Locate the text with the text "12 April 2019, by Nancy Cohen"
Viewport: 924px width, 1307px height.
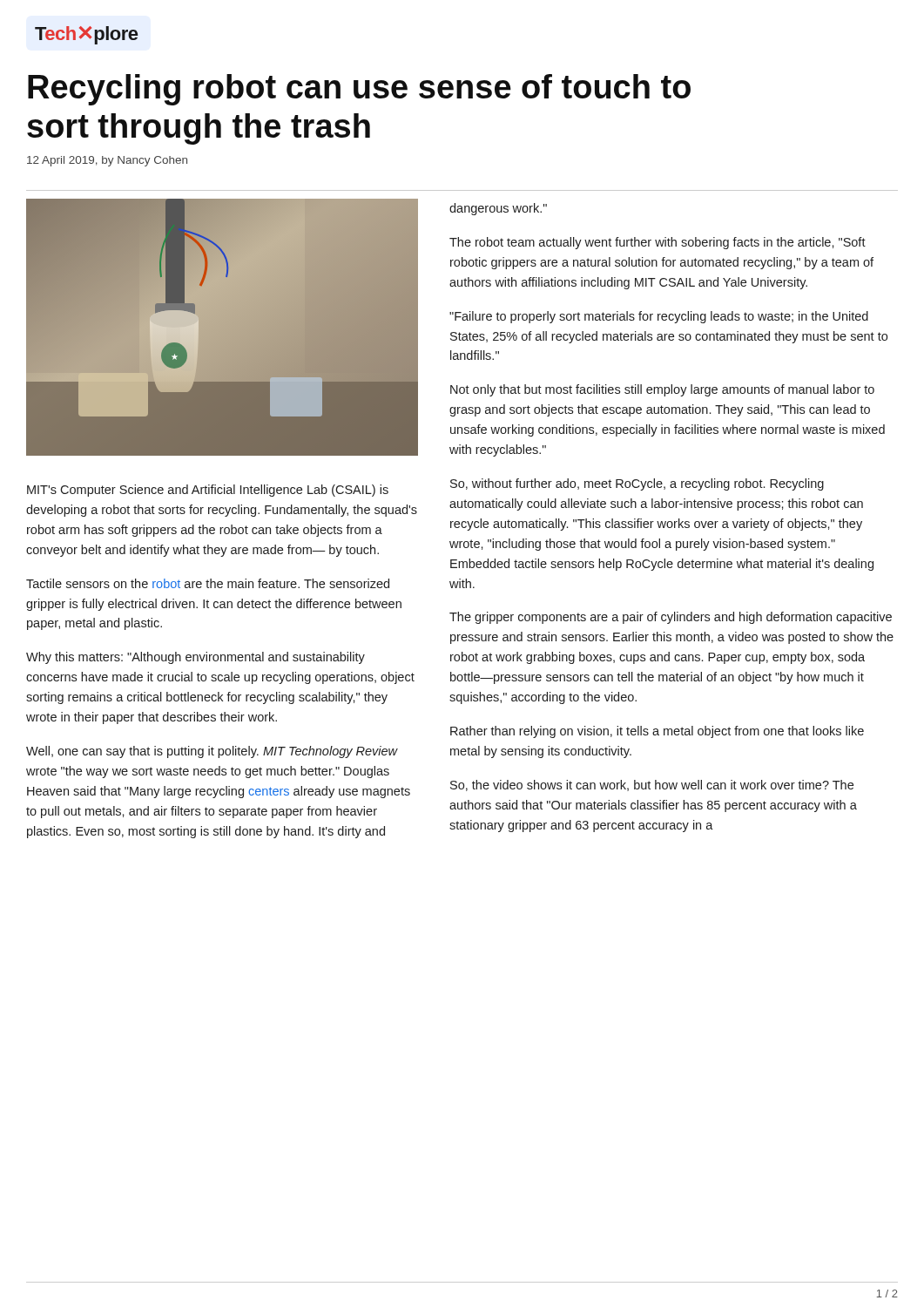[x=107, y=160]
